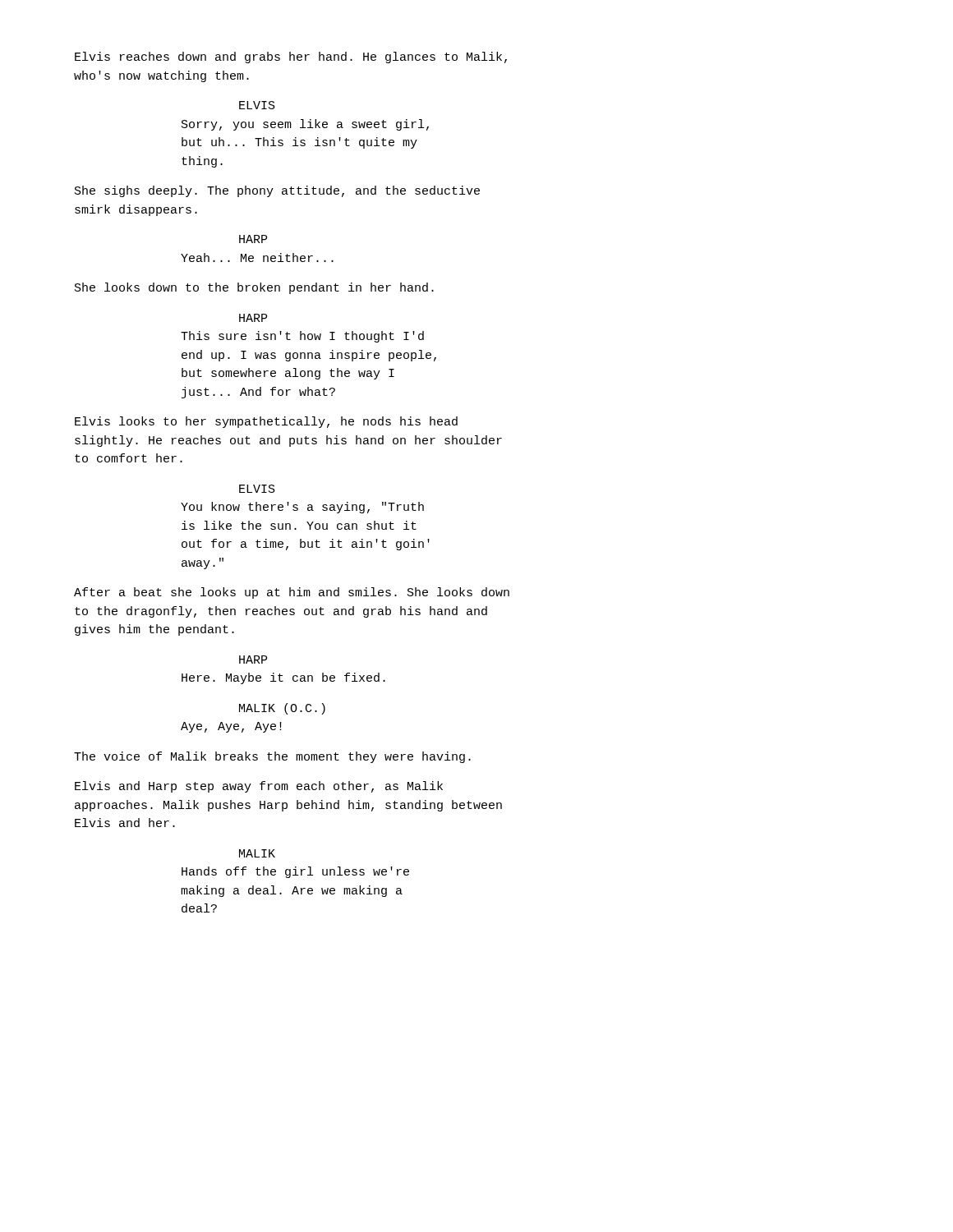Image resolution: width=953 pixels, height=1232 pixels.
Task: Point to the block starting "MALIK (O.C.) Aye, Aye, Aye!"
Action: coord(282,709)
